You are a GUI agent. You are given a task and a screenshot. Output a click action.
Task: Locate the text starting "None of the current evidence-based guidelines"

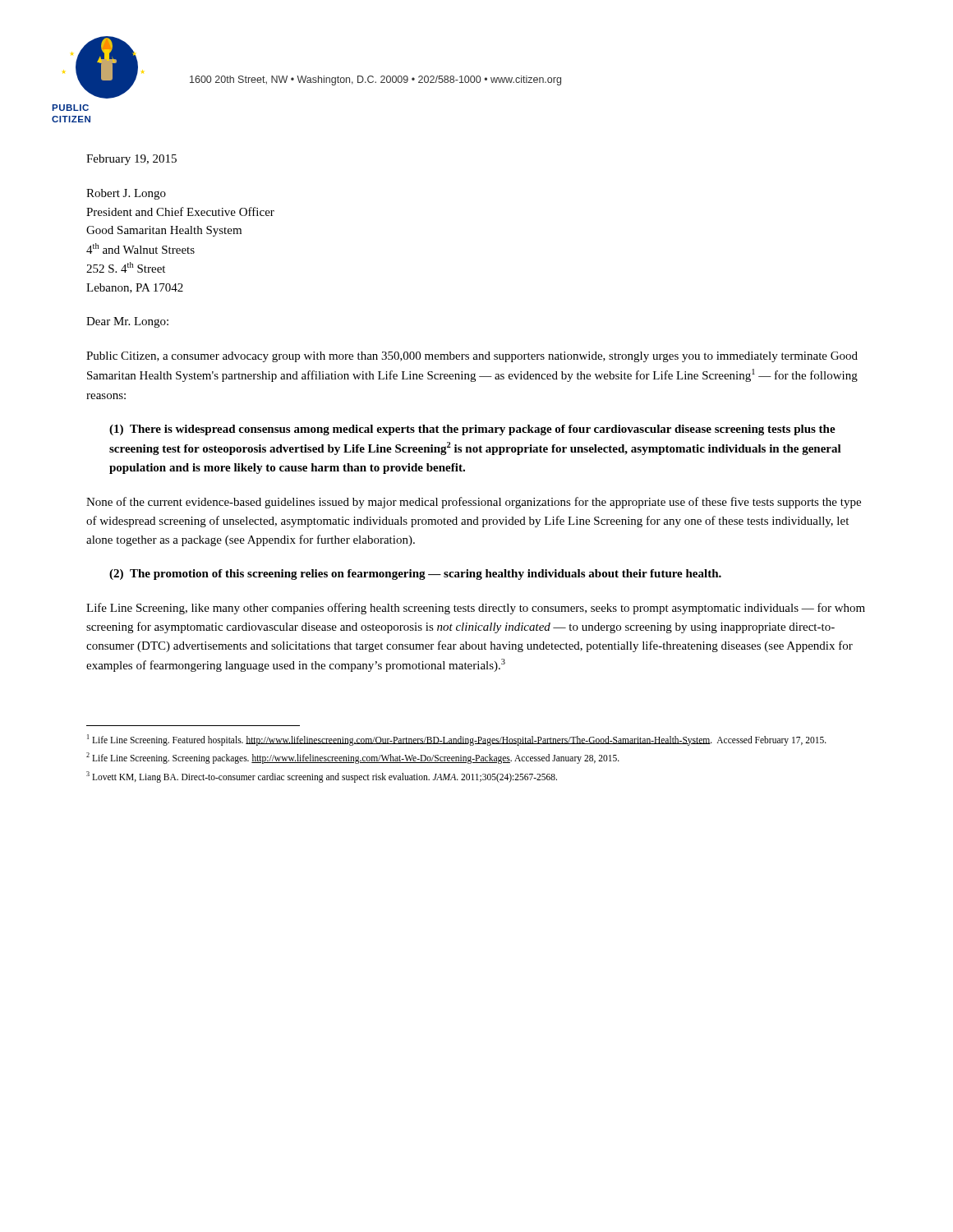pos(474,521)
